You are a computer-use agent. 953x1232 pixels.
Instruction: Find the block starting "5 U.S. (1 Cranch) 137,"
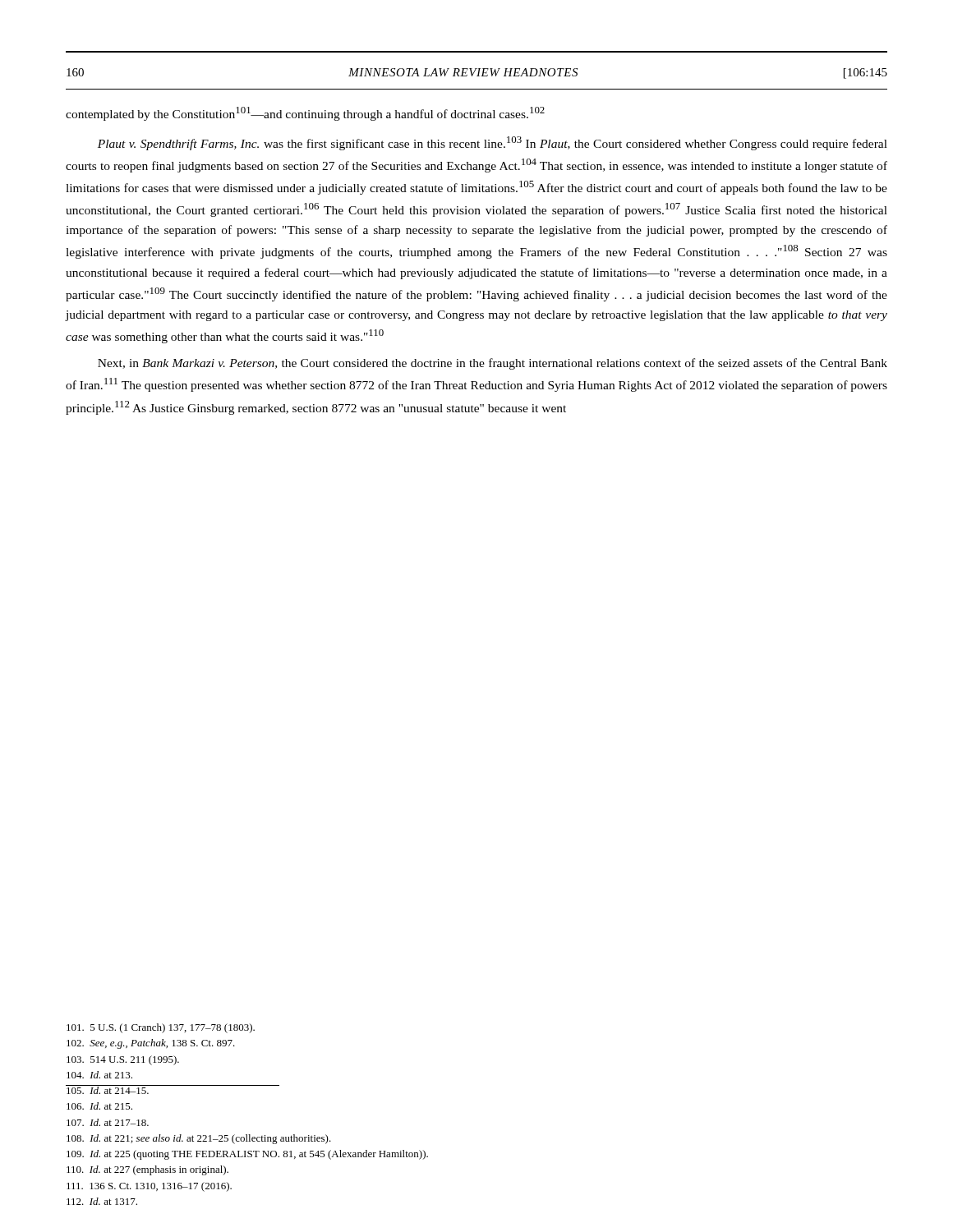[161, 1028]
